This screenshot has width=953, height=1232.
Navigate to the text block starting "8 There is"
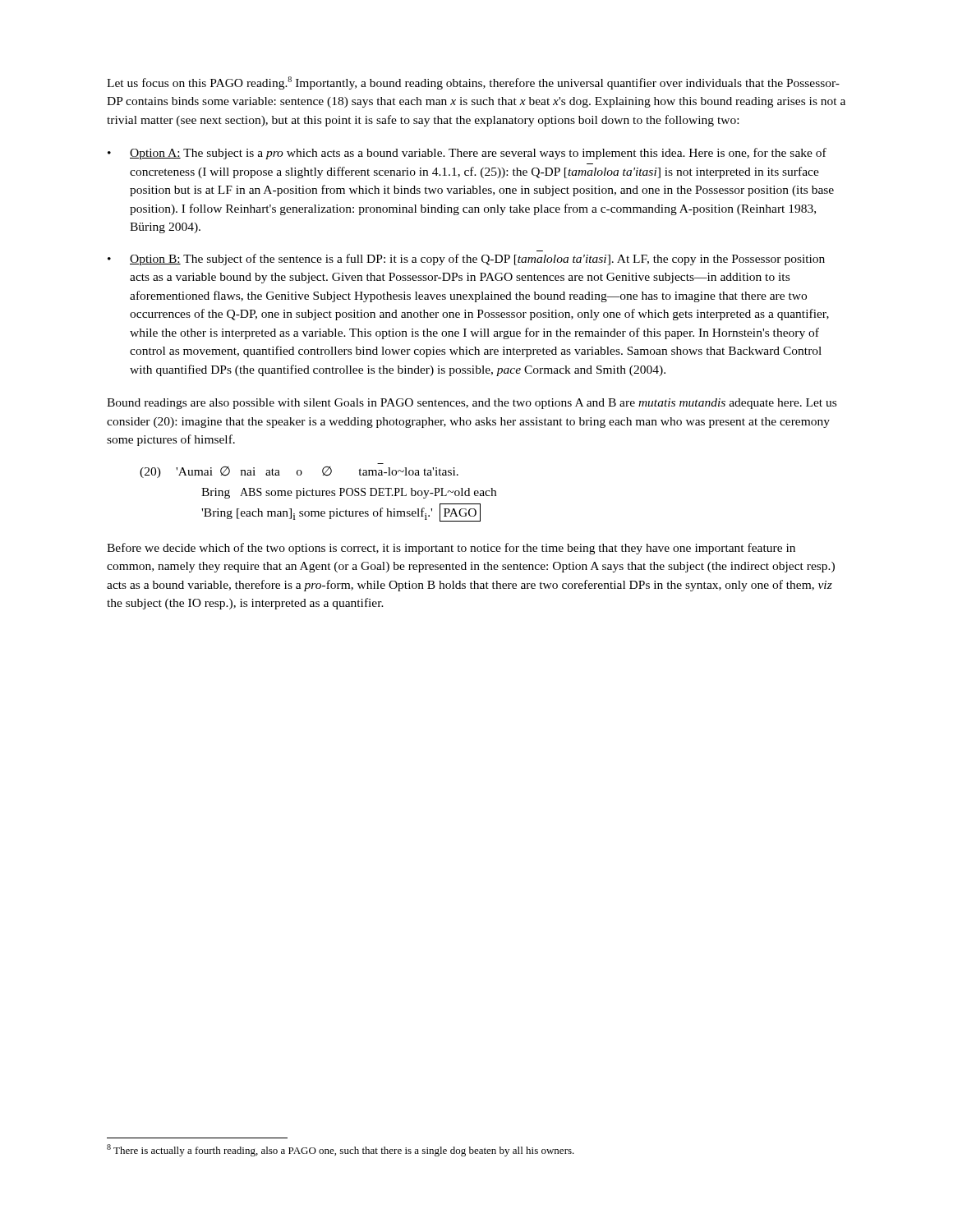click(x=341, y=1150)
